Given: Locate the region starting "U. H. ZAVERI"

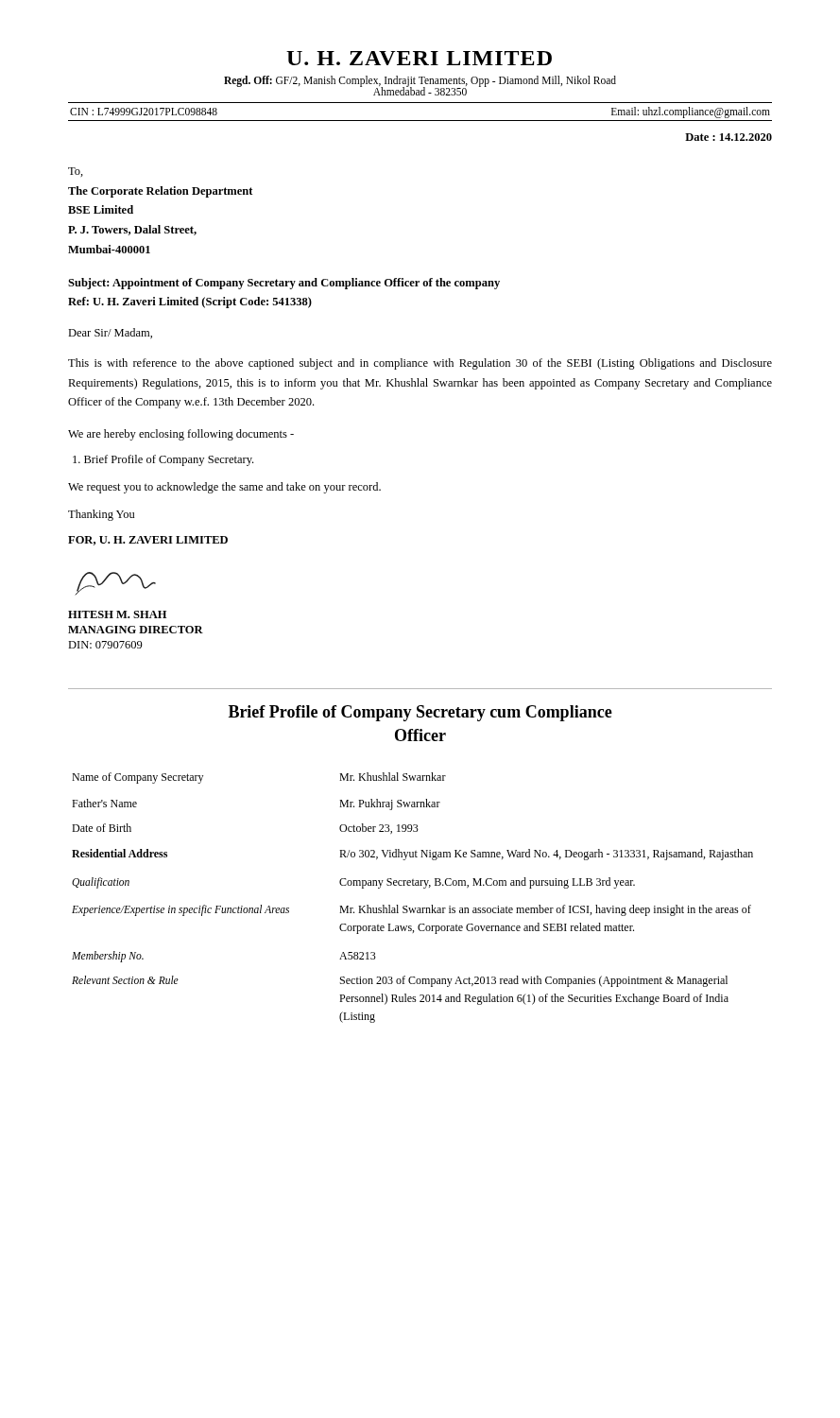Looking at the screenshot, I should (x=420, y=58).
